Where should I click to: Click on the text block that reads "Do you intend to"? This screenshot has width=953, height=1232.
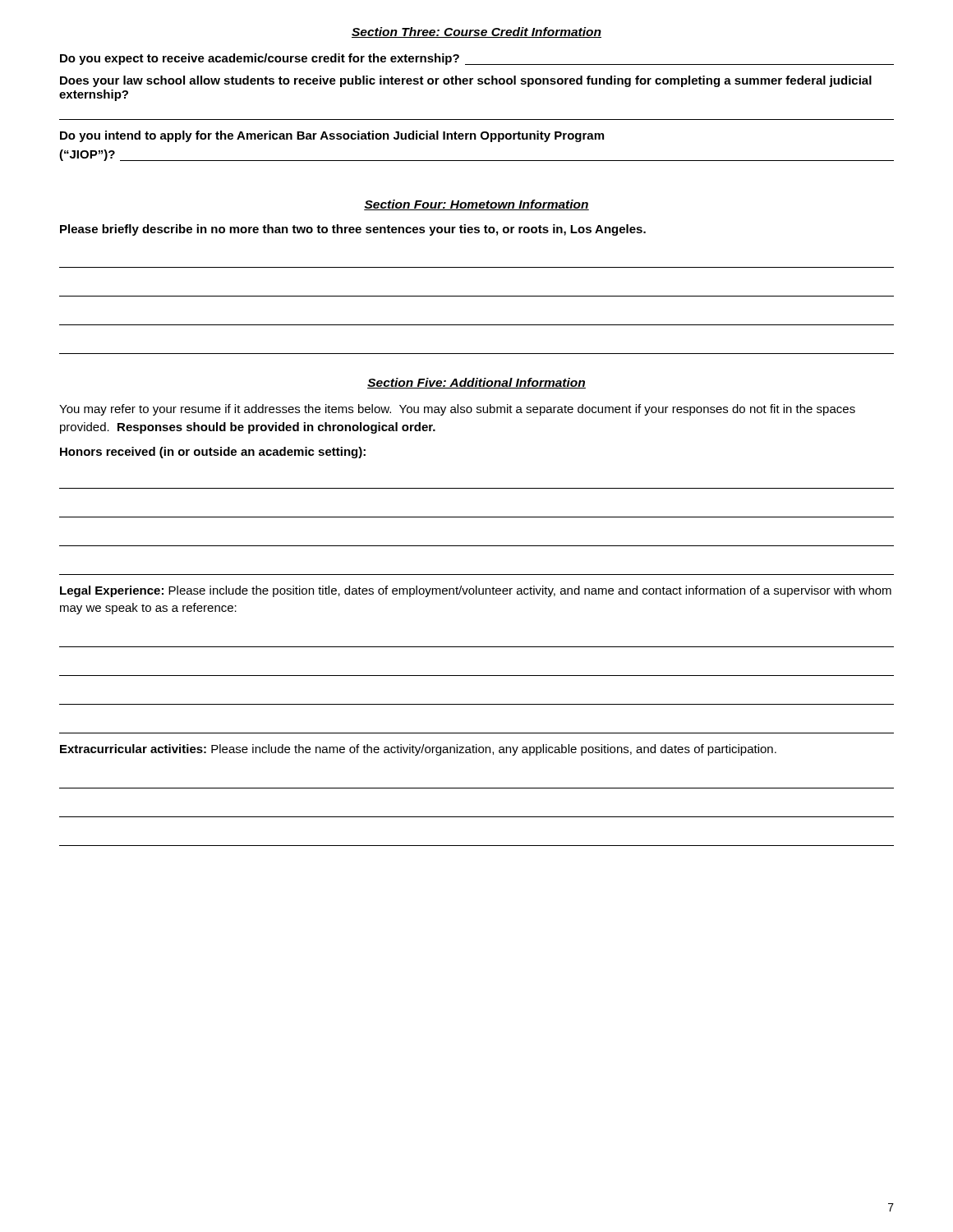pyautogui.click(x=332, y=135)
